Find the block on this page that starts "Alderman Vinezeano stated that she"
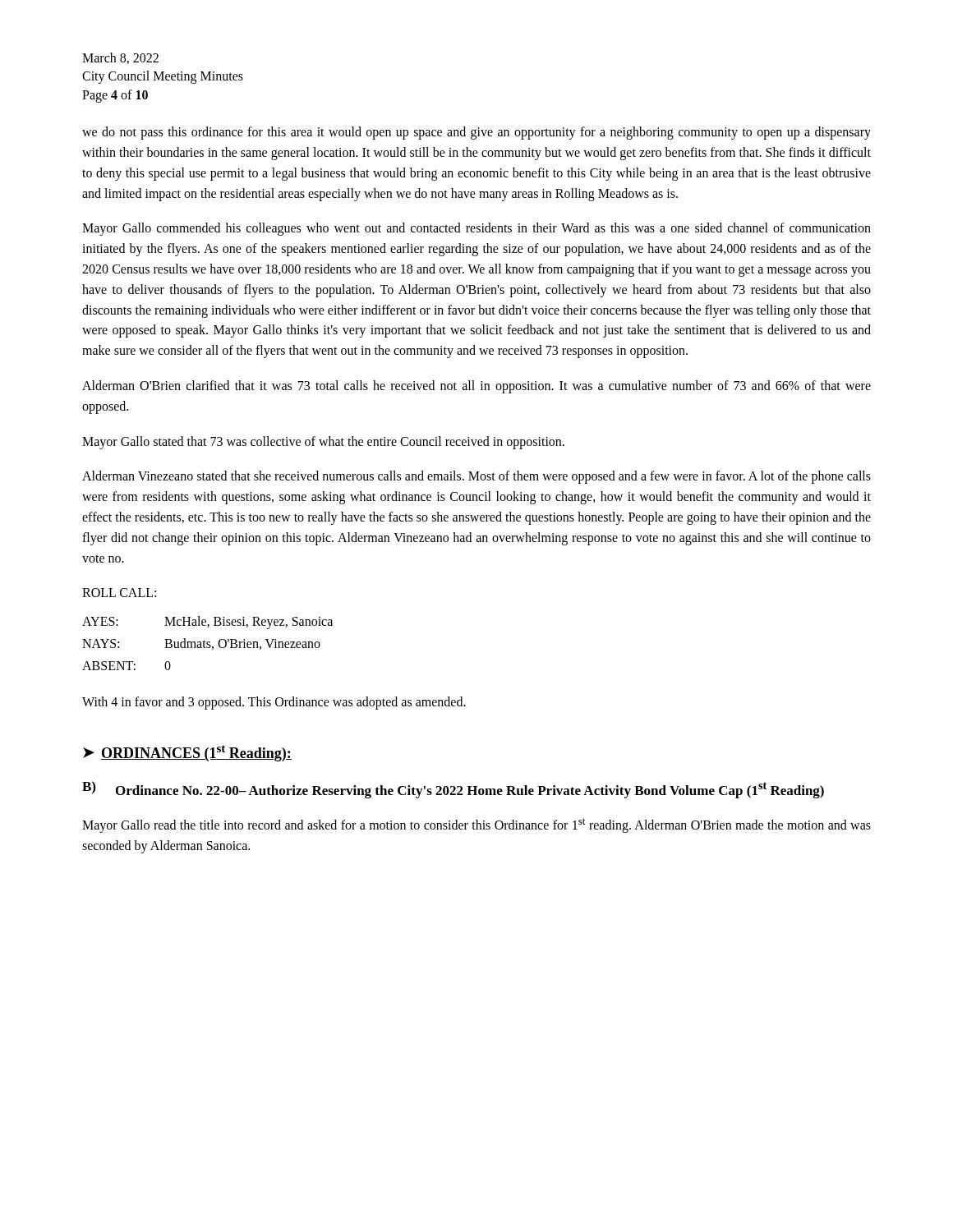The width and height of the screenshot is (953, 1232). [476, 517]
